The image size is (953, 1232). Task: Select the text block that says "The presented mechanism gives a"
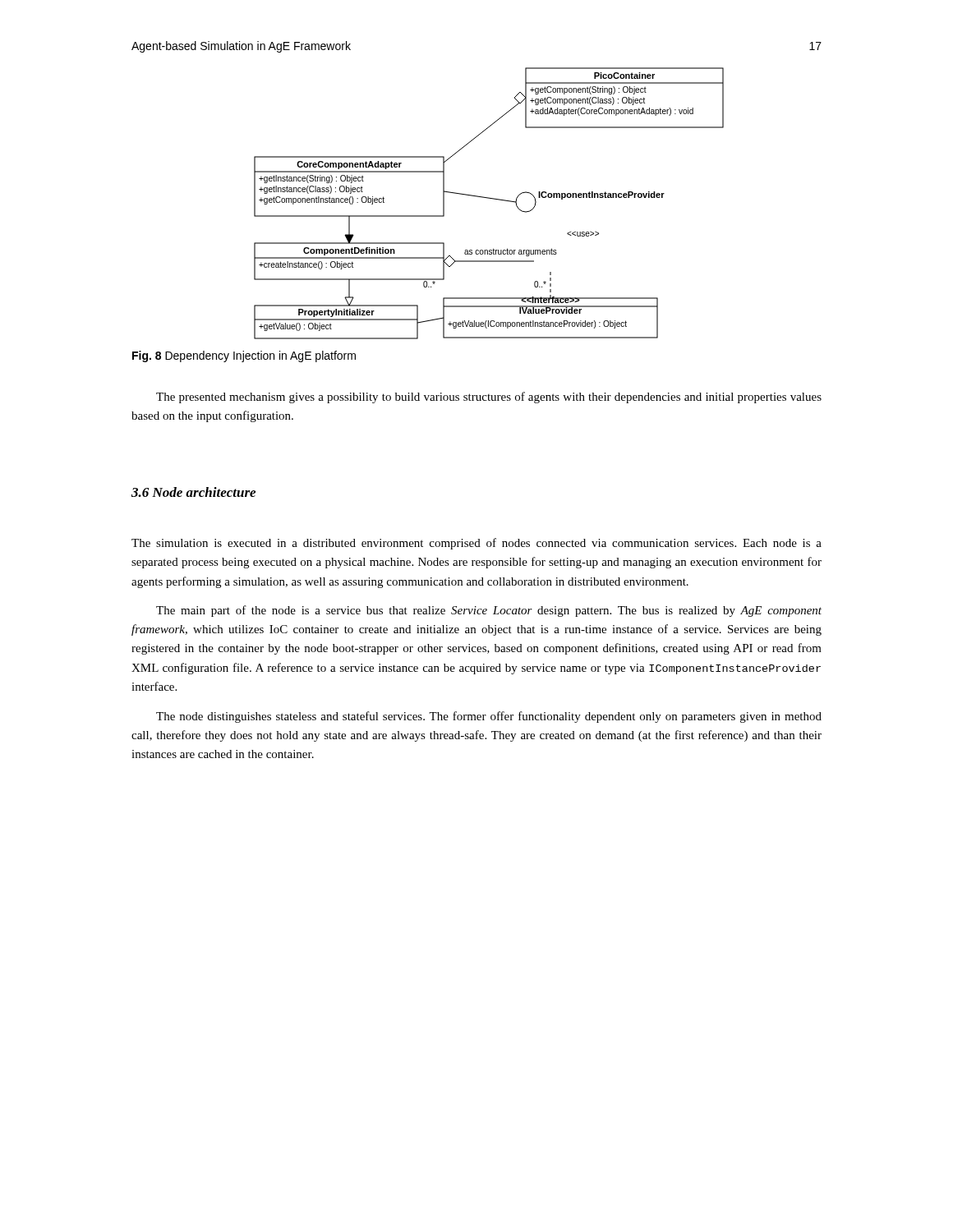click(x=476, y=407)
